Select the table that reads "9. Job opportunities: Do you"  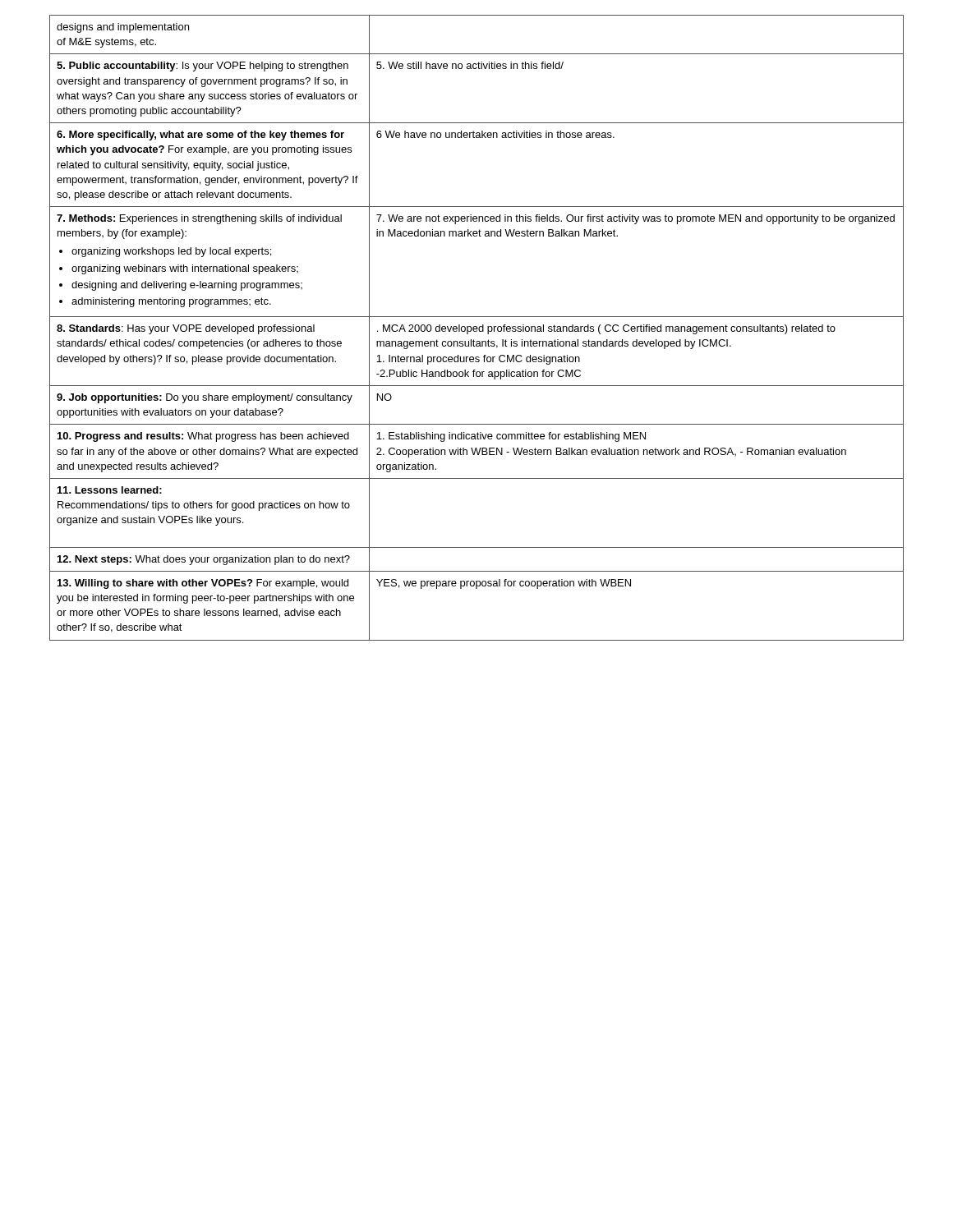point(476,328)
